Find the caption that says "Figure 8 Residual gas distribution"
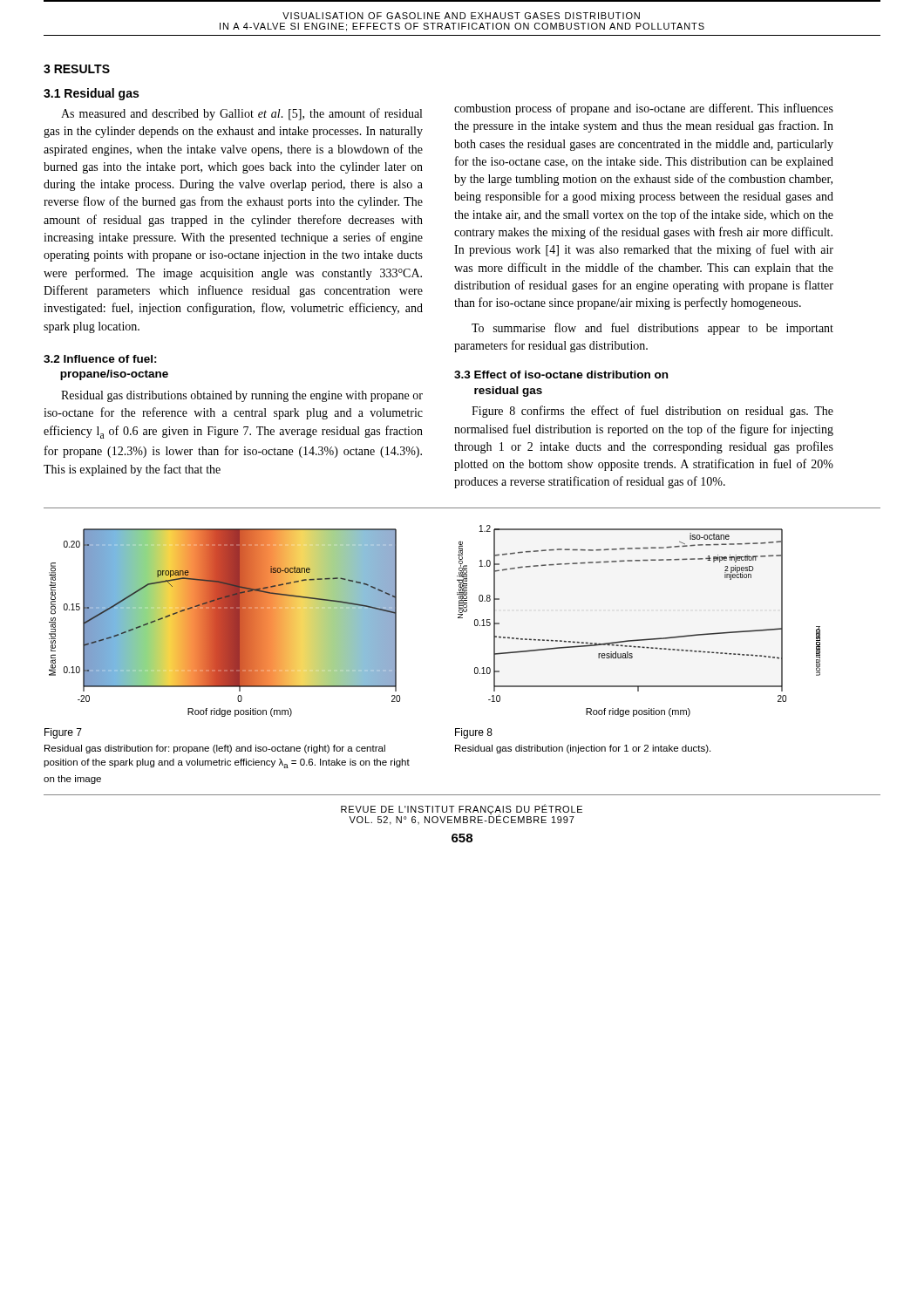Viewport: 924px width, 1308px height. [644, 741]
